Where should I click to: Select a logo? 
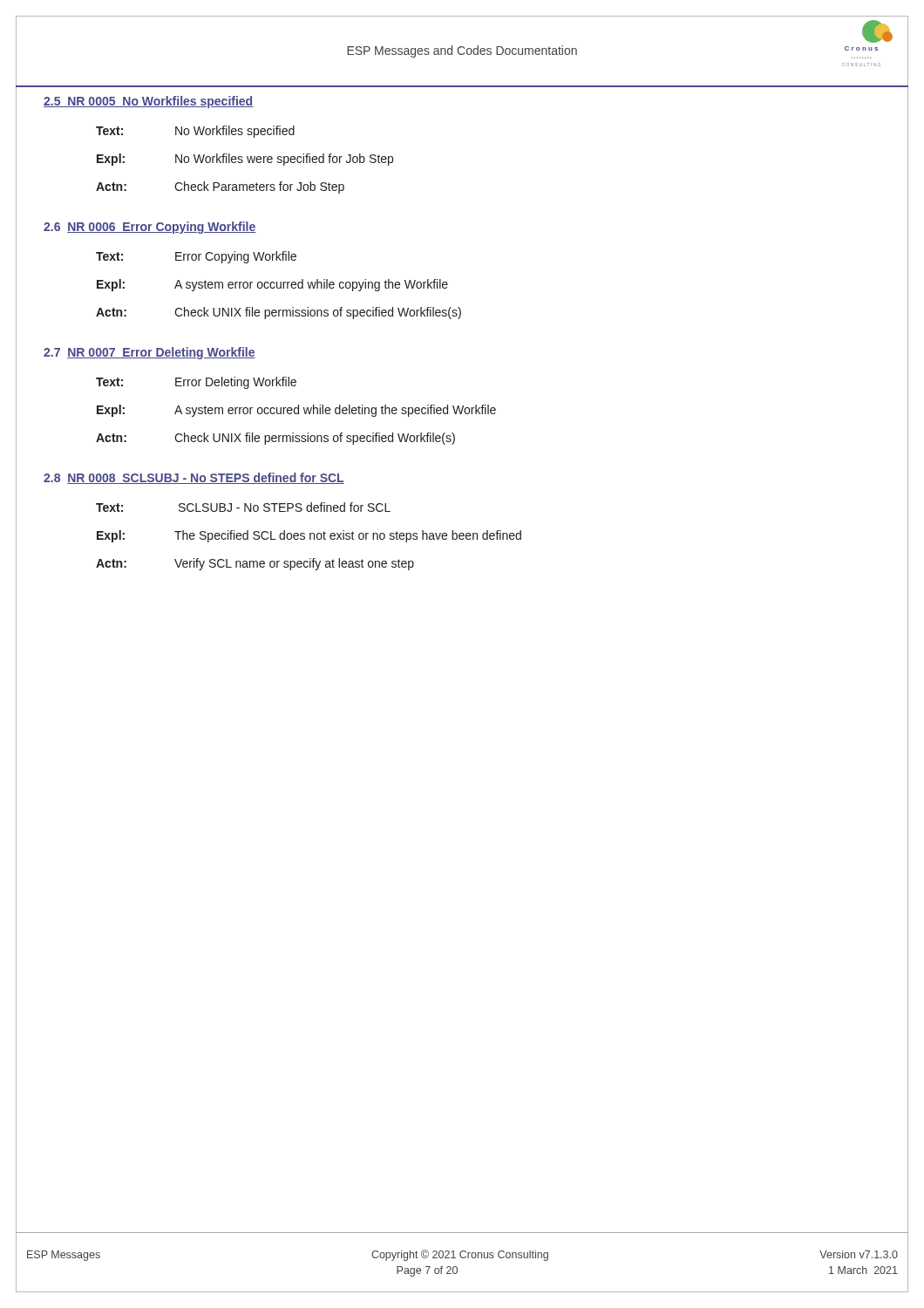(x=863, y=45)
